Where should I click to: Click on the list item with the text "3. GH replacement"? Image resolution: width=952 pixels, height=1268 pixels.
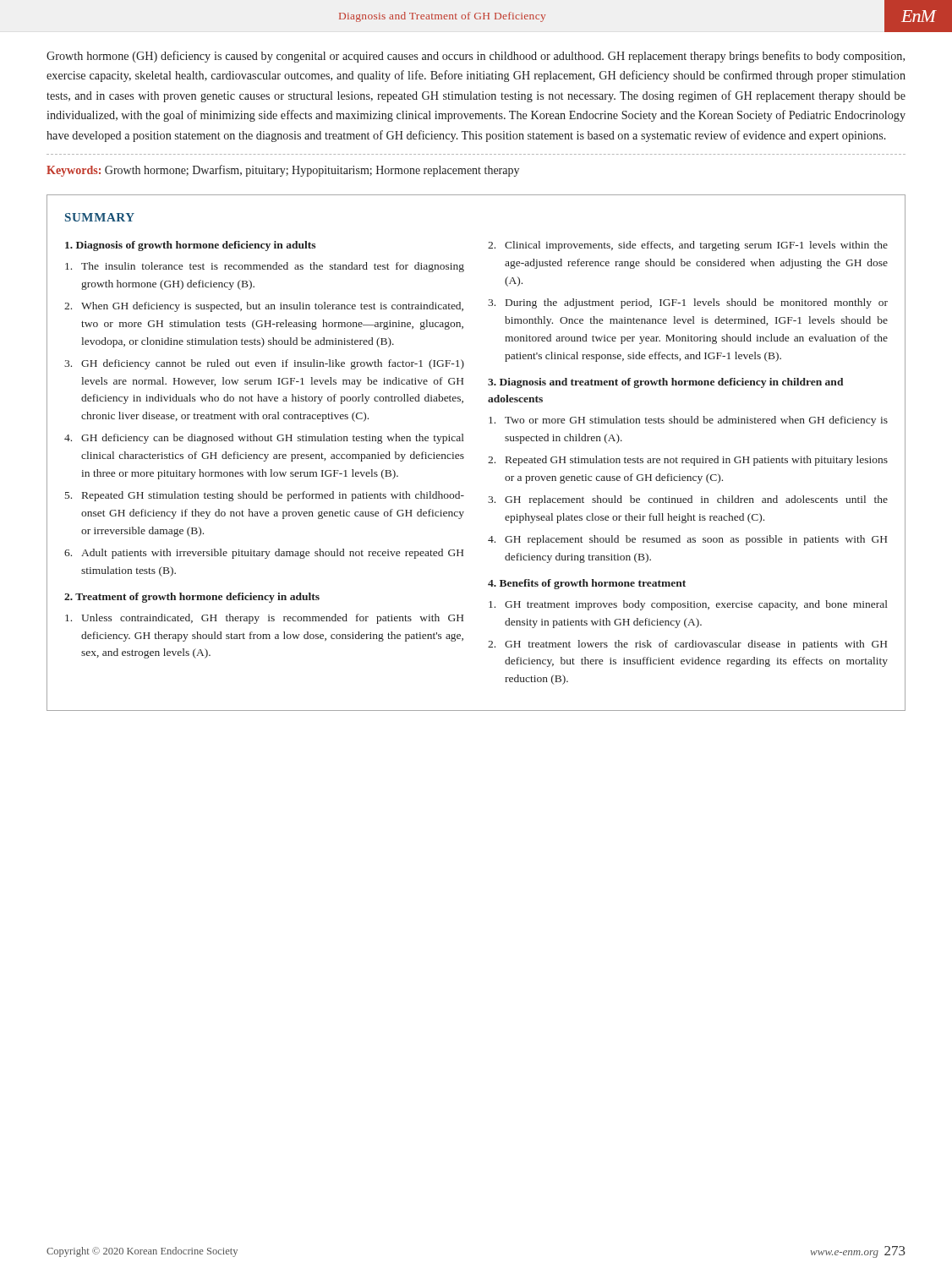click(688, 509)
